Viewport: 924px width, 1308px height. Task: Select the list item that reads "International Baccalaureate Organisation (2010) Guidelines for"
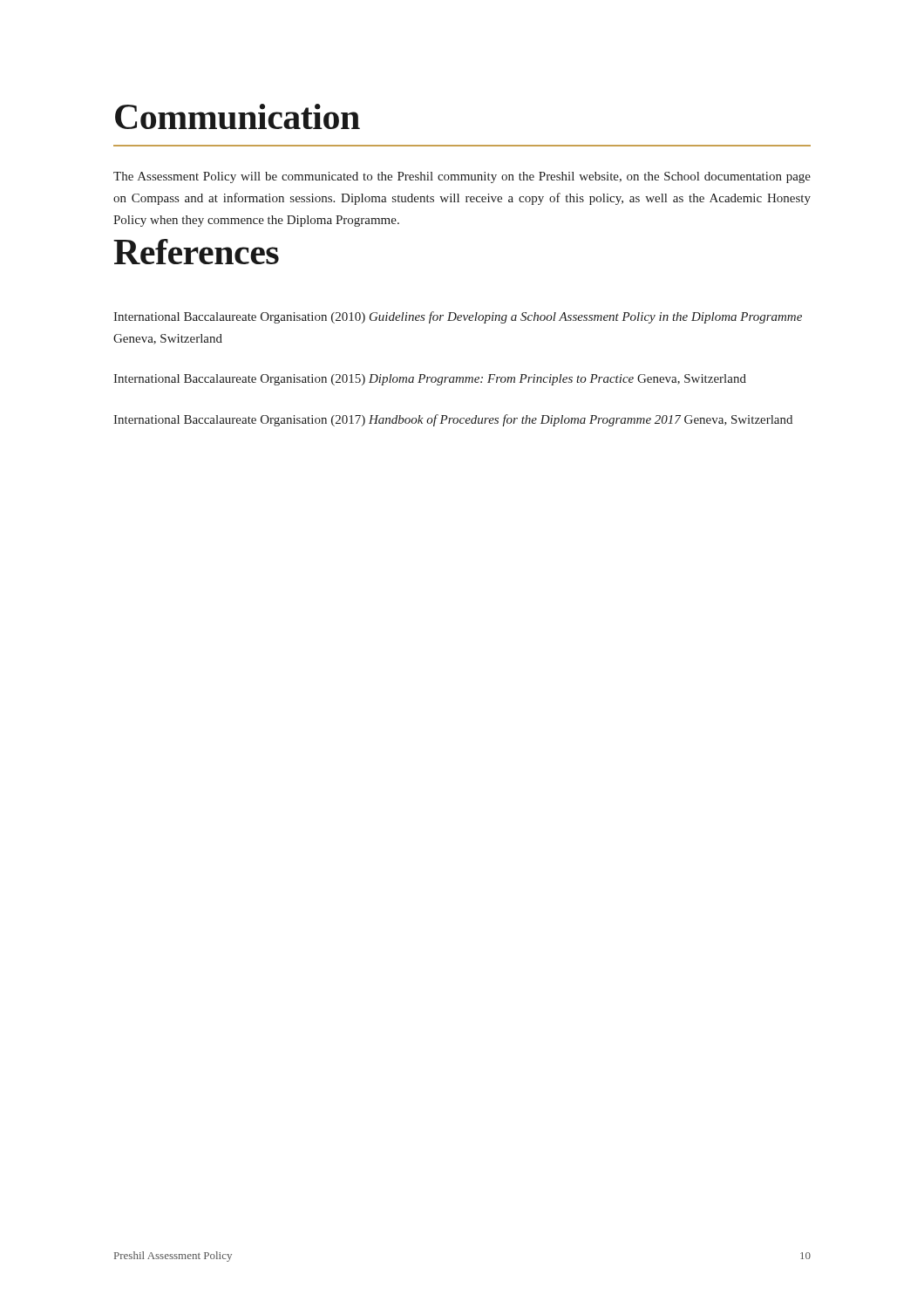[x=462, y=328]
